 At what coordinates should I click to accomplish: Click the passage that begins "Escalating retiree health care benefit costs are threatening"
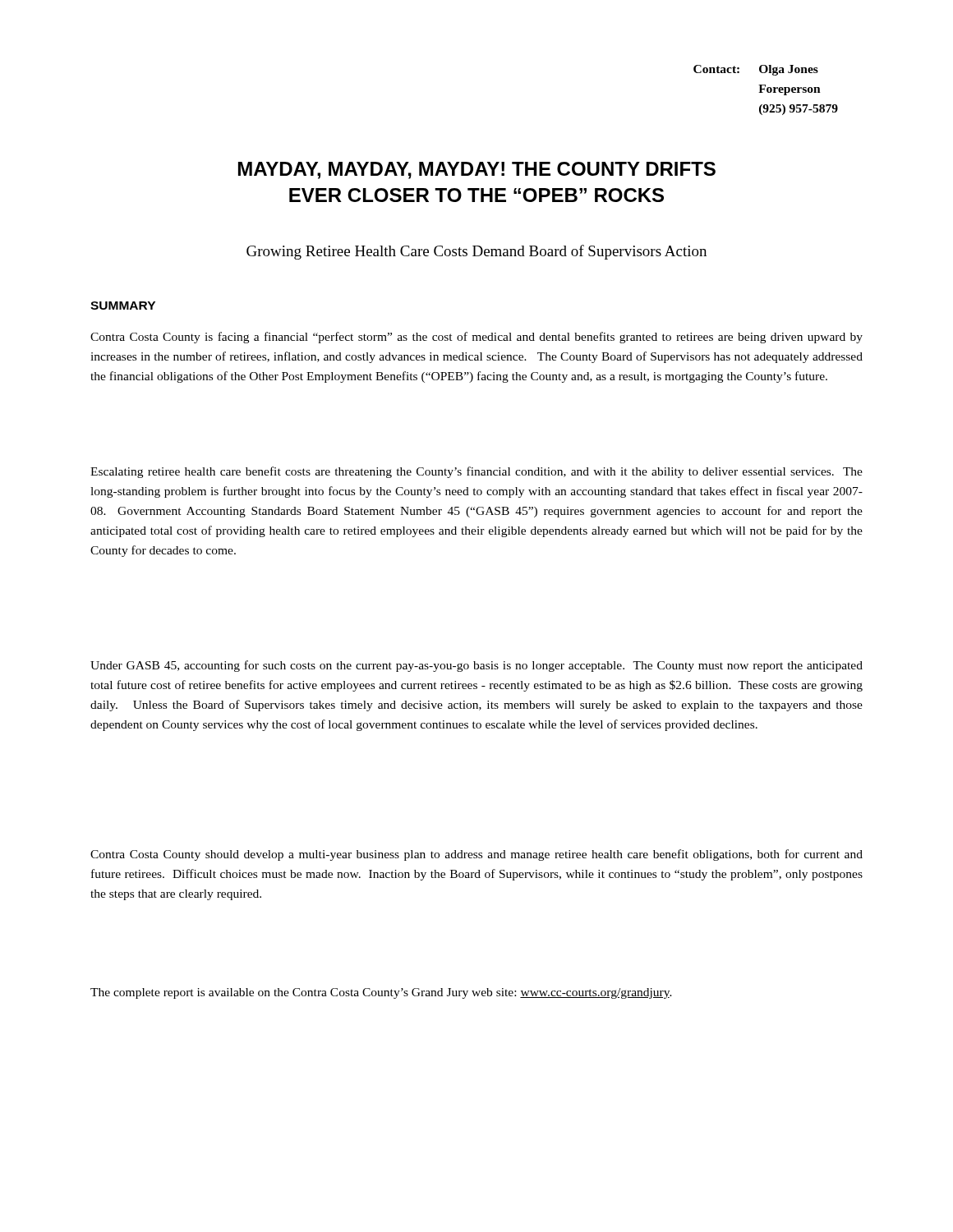476,510
